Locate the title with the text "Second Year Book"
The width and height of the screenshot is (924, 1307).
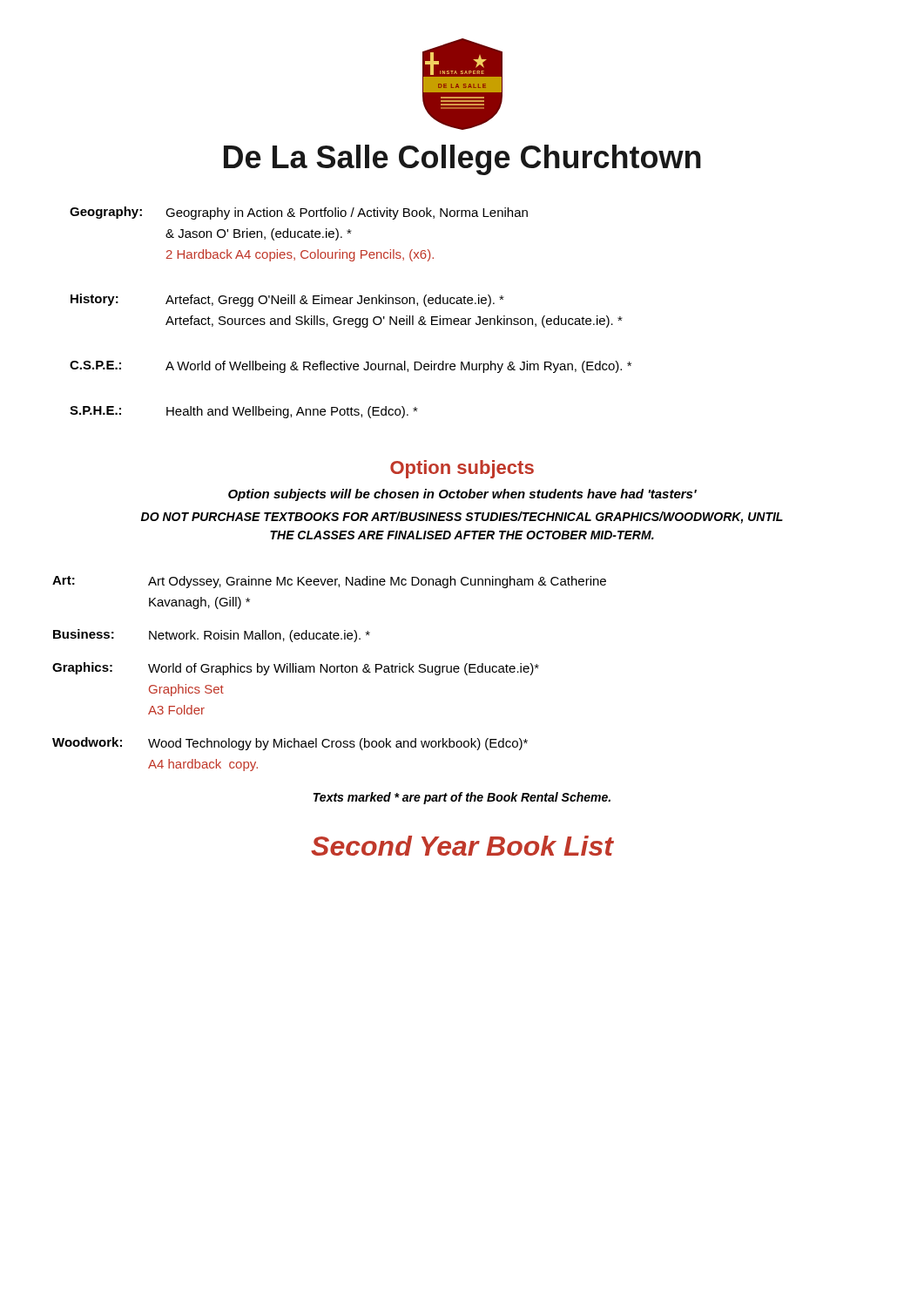(x=462, y=846)
